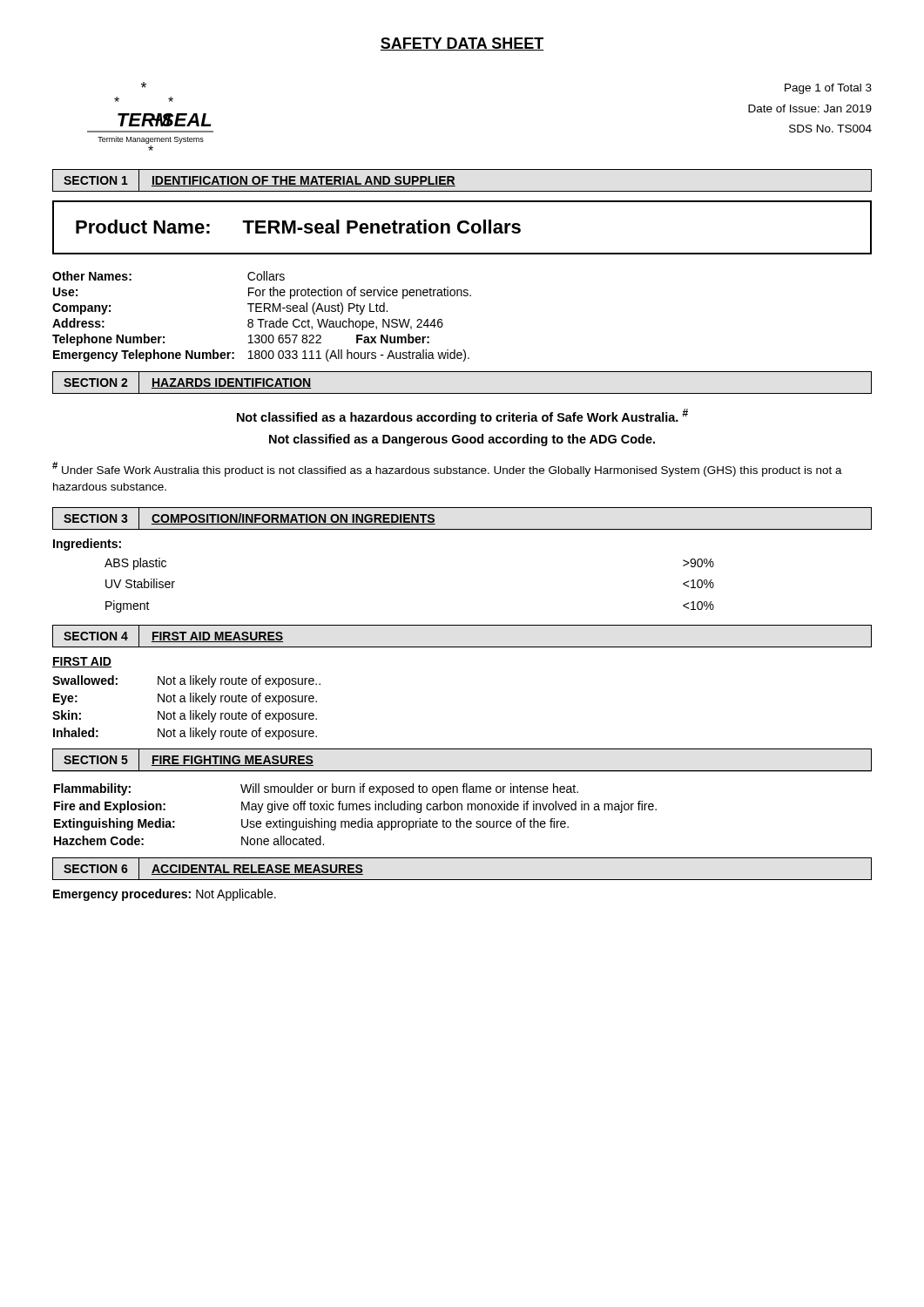
Task: Select the text that reads "Emergency procedures: Not Applicable."
Action: click(x=164, y=894)
